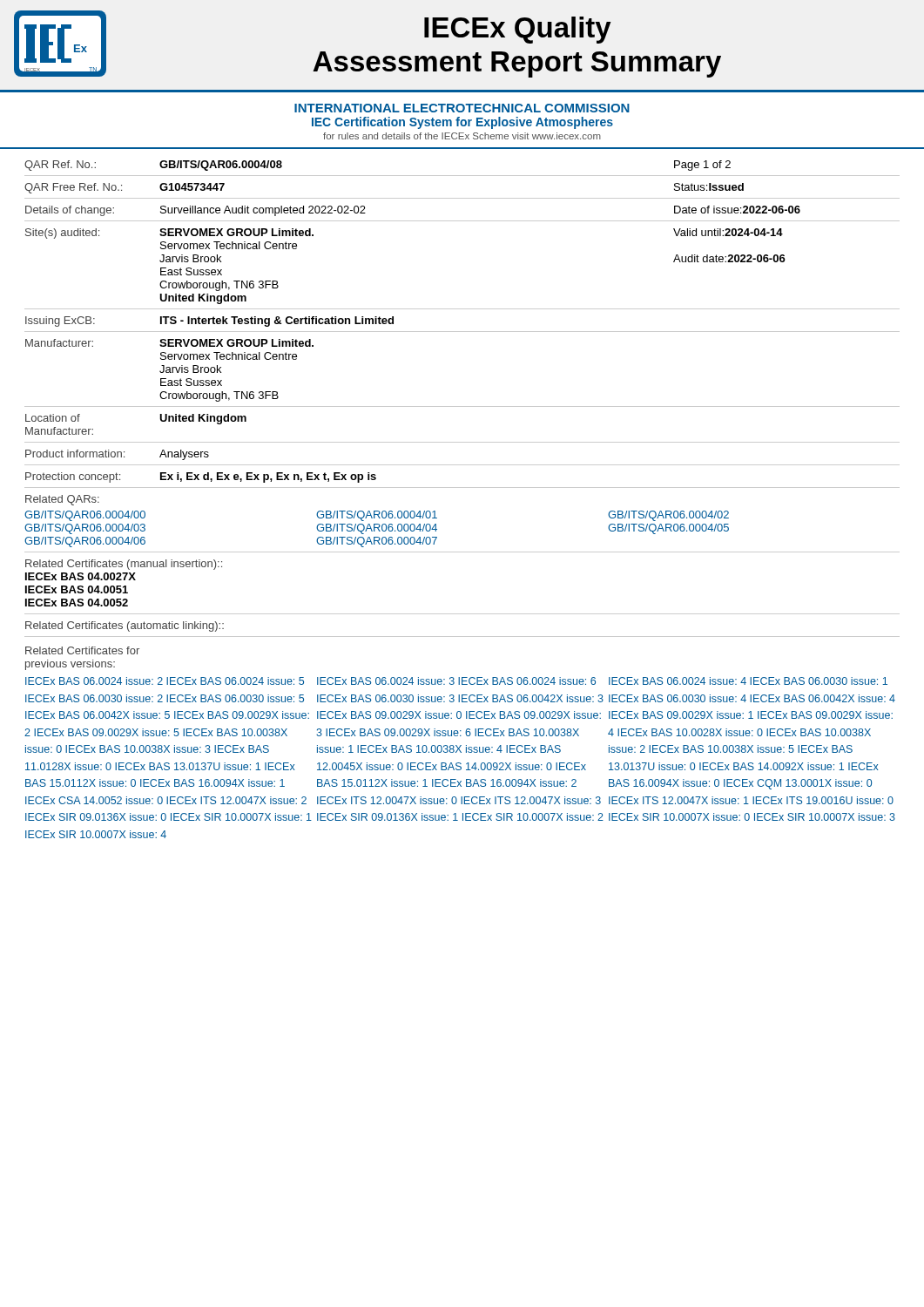Select the text starting "Site(s) audited: SERVOMEX"
Image resolution: width=924 pixels, height=1307 pixels.
[66, 233]
